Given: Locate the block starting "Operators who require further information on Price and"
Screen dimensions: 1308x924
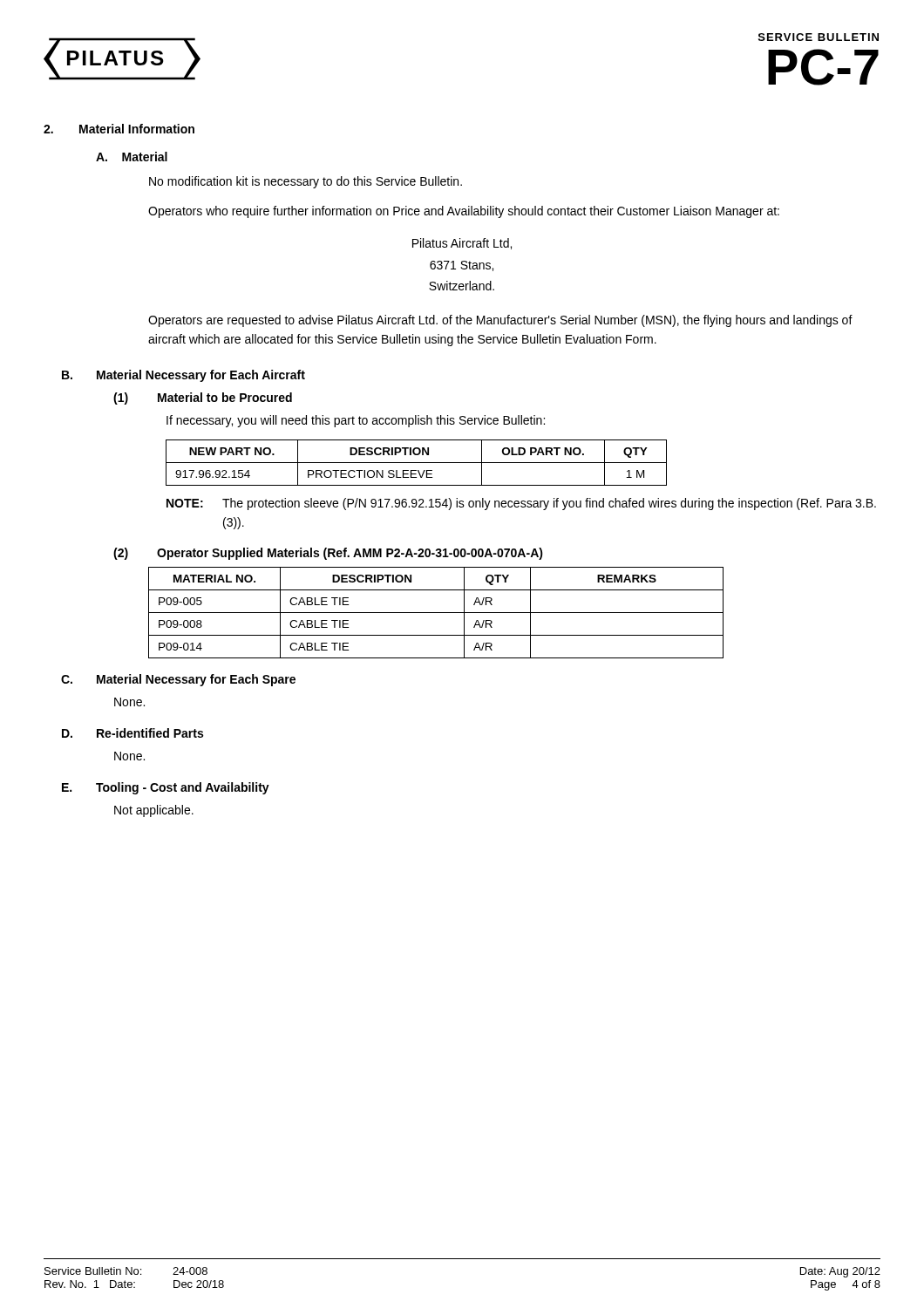Looking at the screenshot, I should tap(464, 211).
